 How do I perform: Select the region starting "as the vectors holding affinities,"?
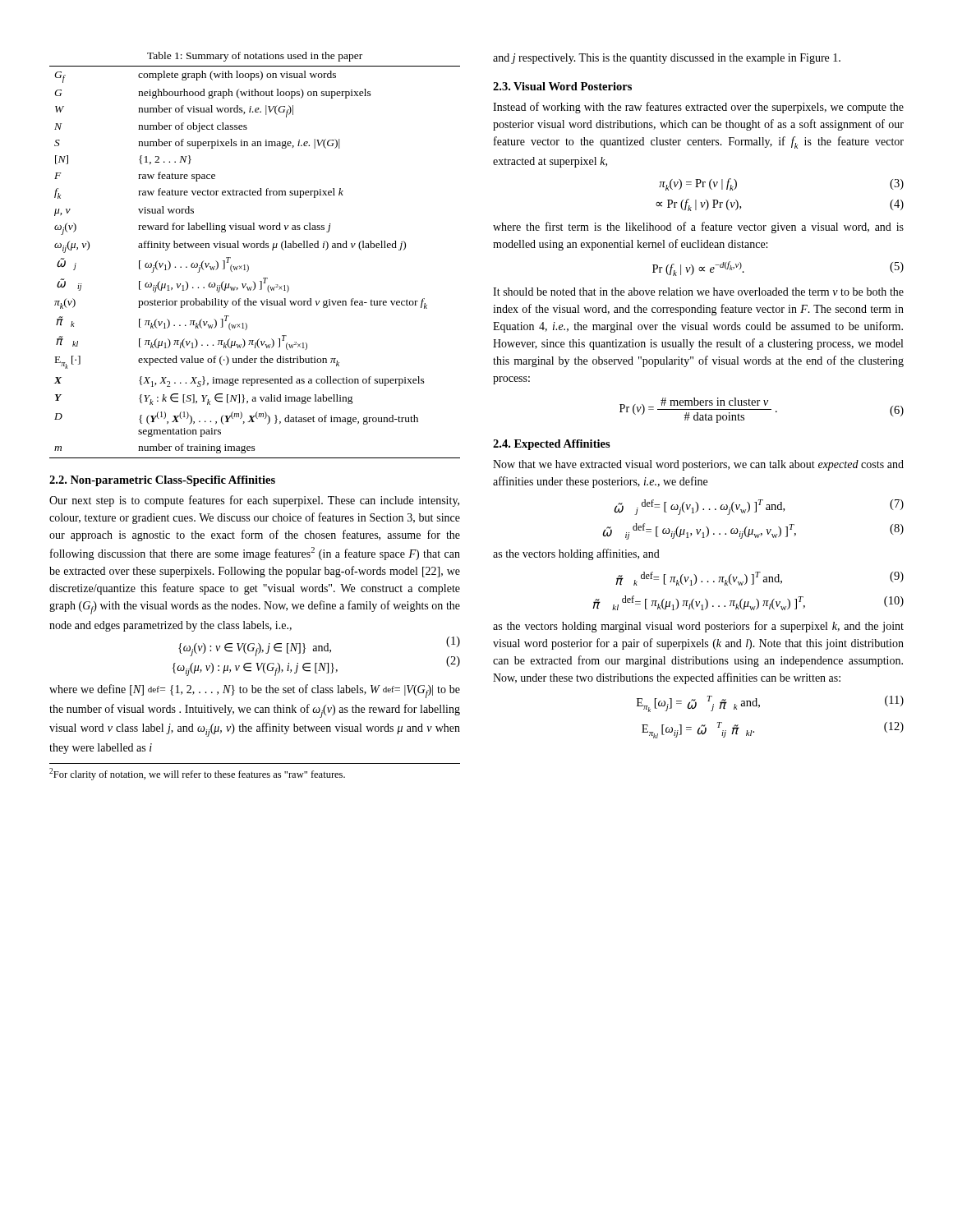click(576, 554)
